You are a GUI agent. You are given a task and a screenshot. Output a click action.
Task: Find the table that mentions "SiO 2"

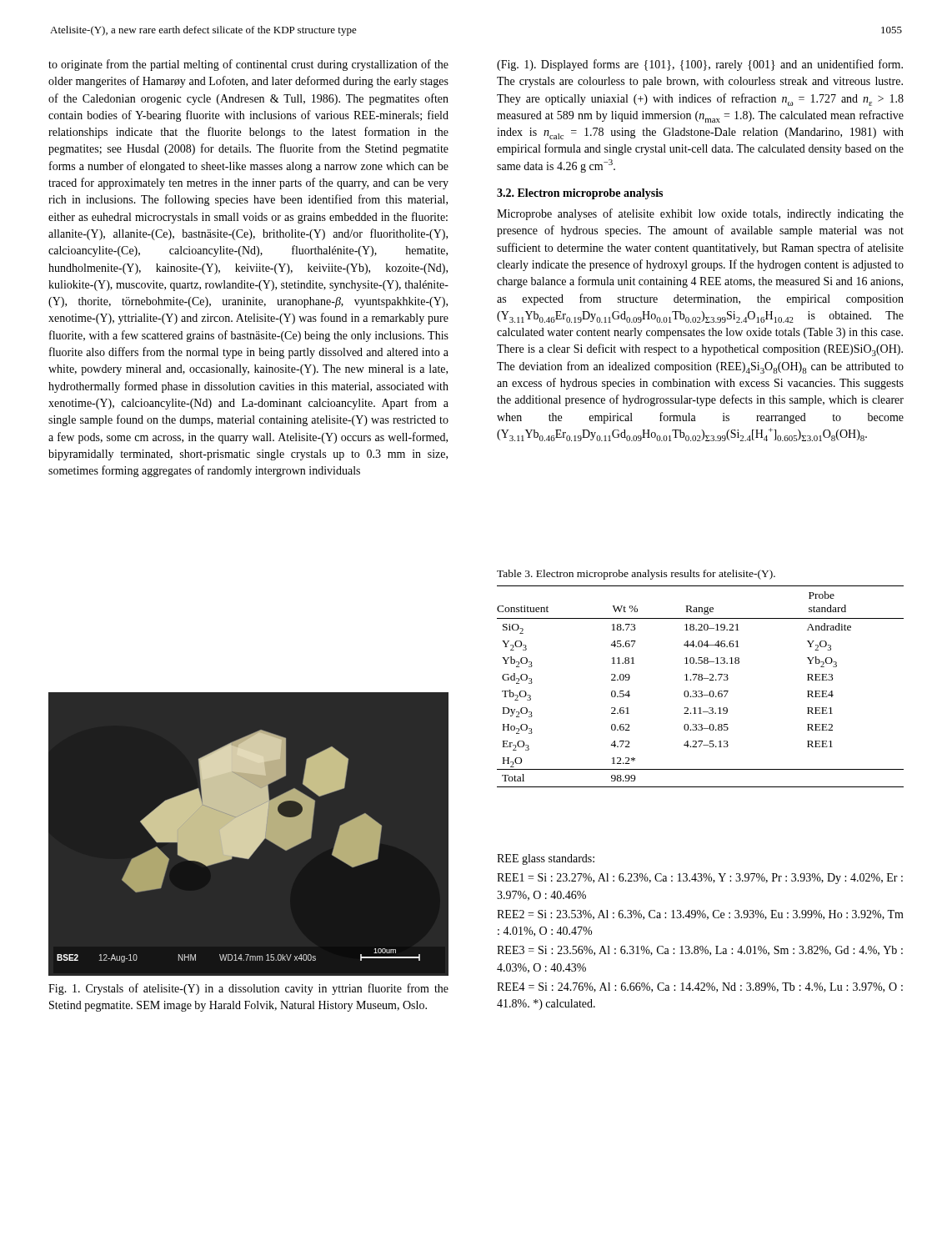(x=700, y=686)
